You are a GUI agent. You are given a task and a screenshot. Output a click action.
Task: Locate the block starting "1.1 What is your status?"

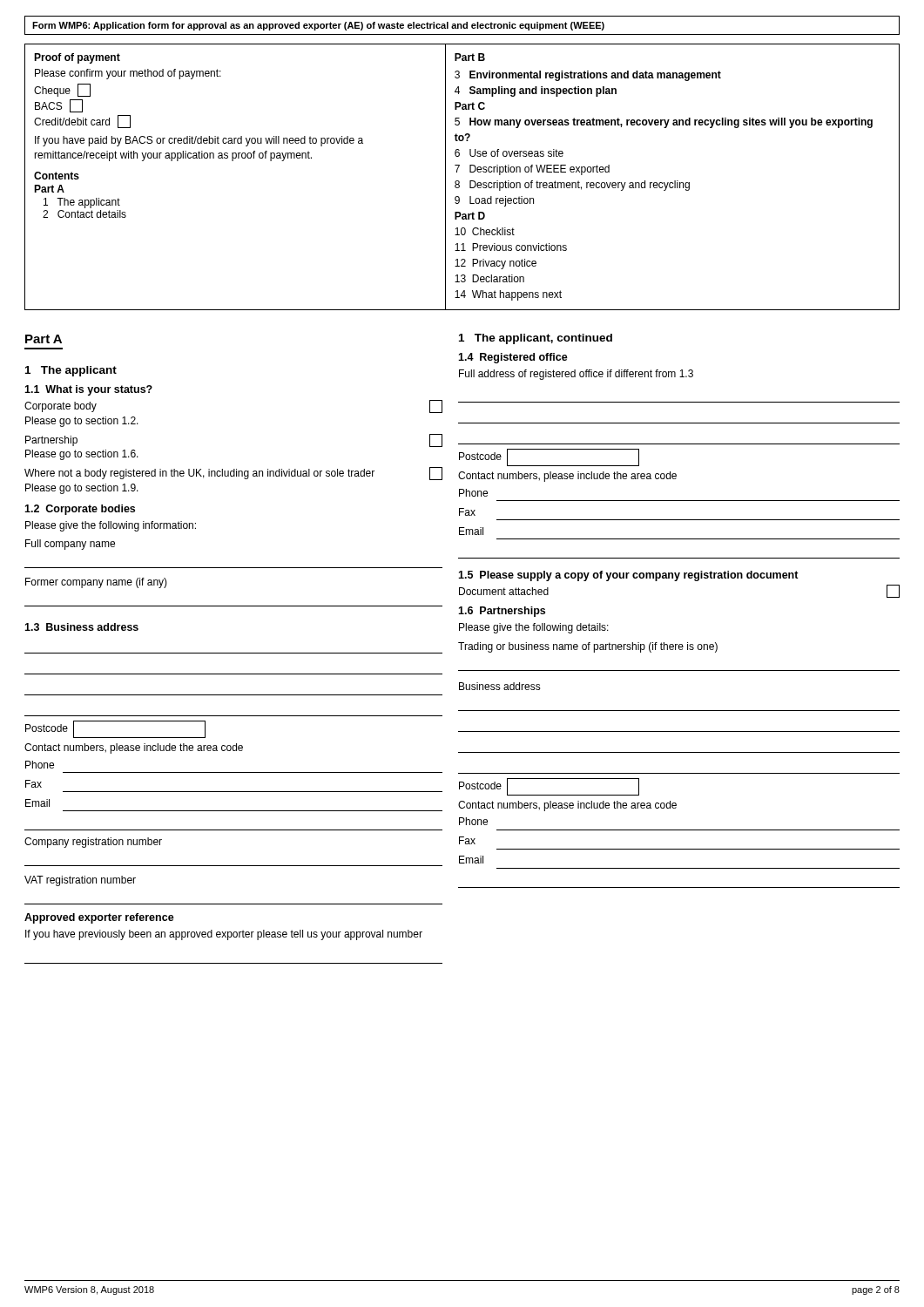click(x=89, y=389)
